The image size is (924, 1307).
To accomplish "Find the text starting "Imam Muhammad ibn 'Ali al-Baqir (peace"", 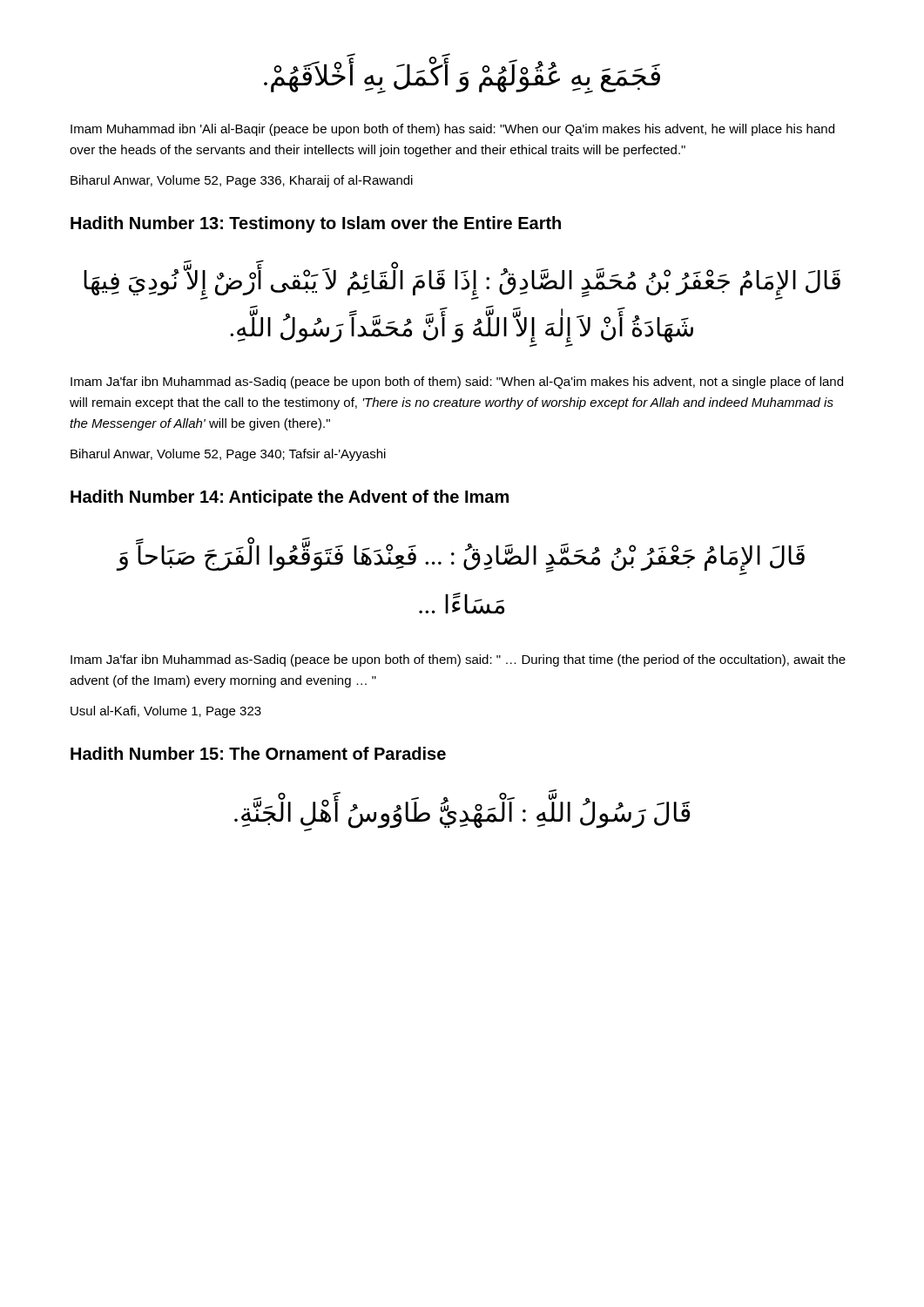I will coord(452,139).
